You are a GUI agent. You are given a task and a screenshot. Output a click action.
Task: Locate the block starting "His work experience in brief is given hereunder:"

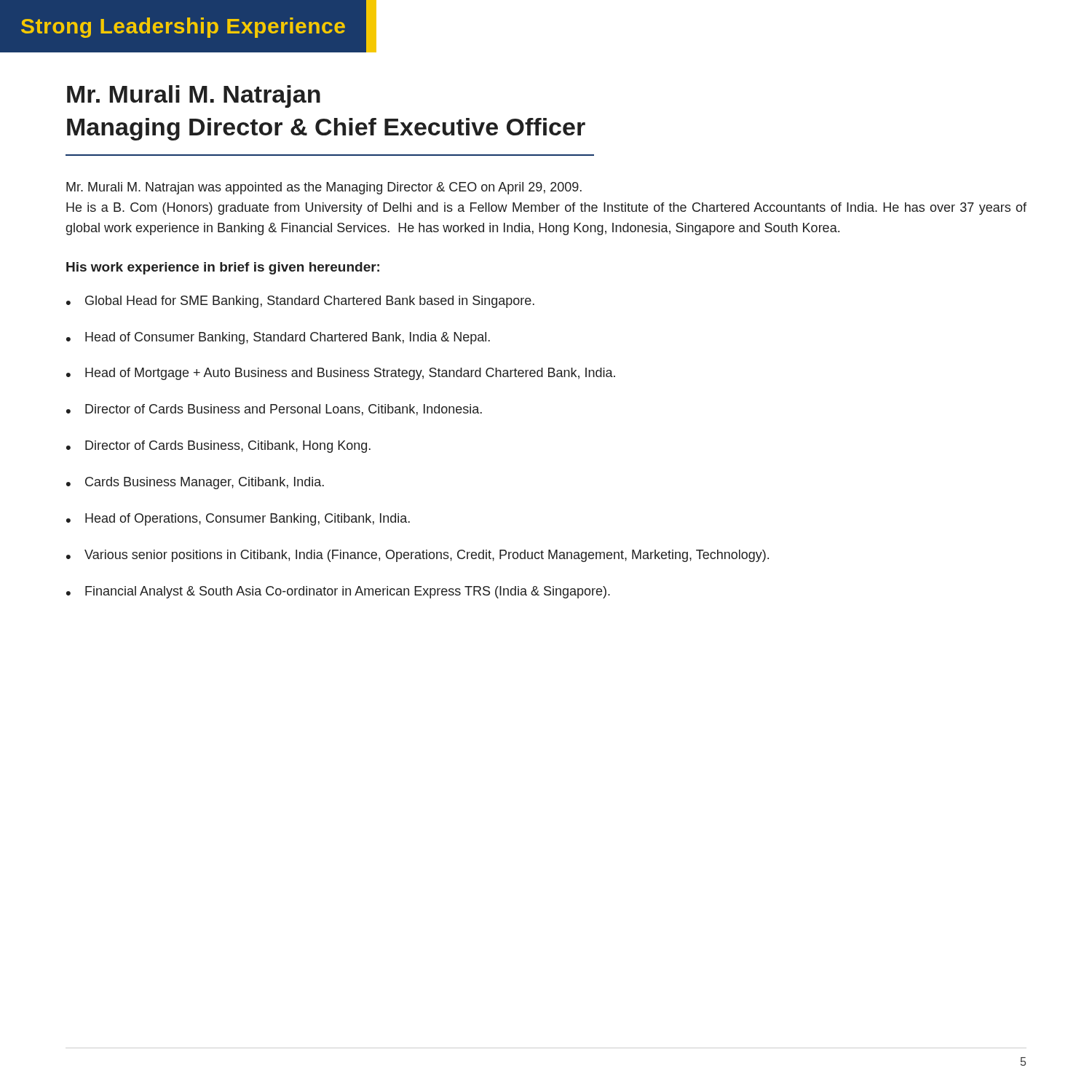point(223,267)
